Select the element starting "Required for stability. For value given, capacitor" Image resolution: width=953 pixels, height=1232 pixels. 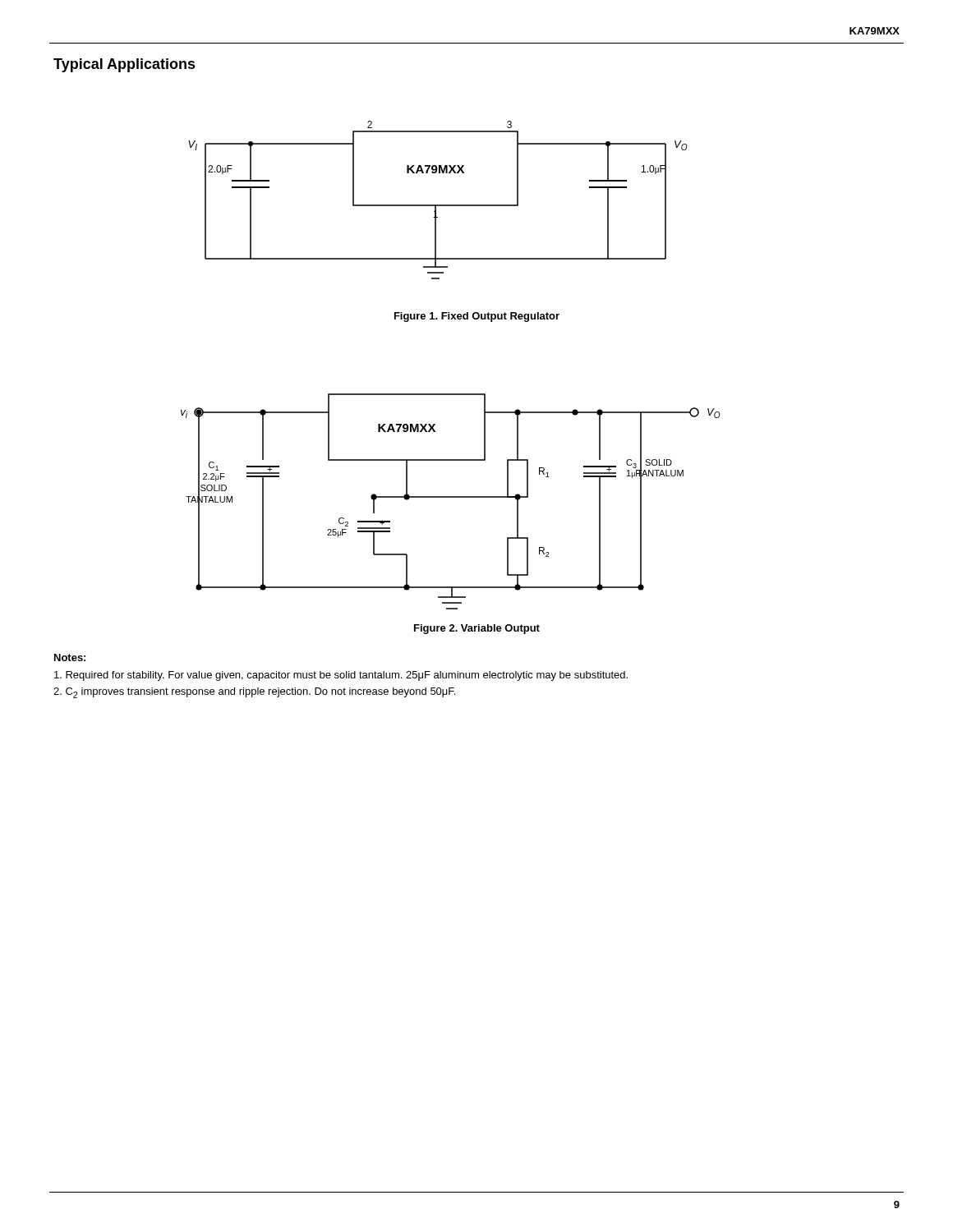click(341, 674)
